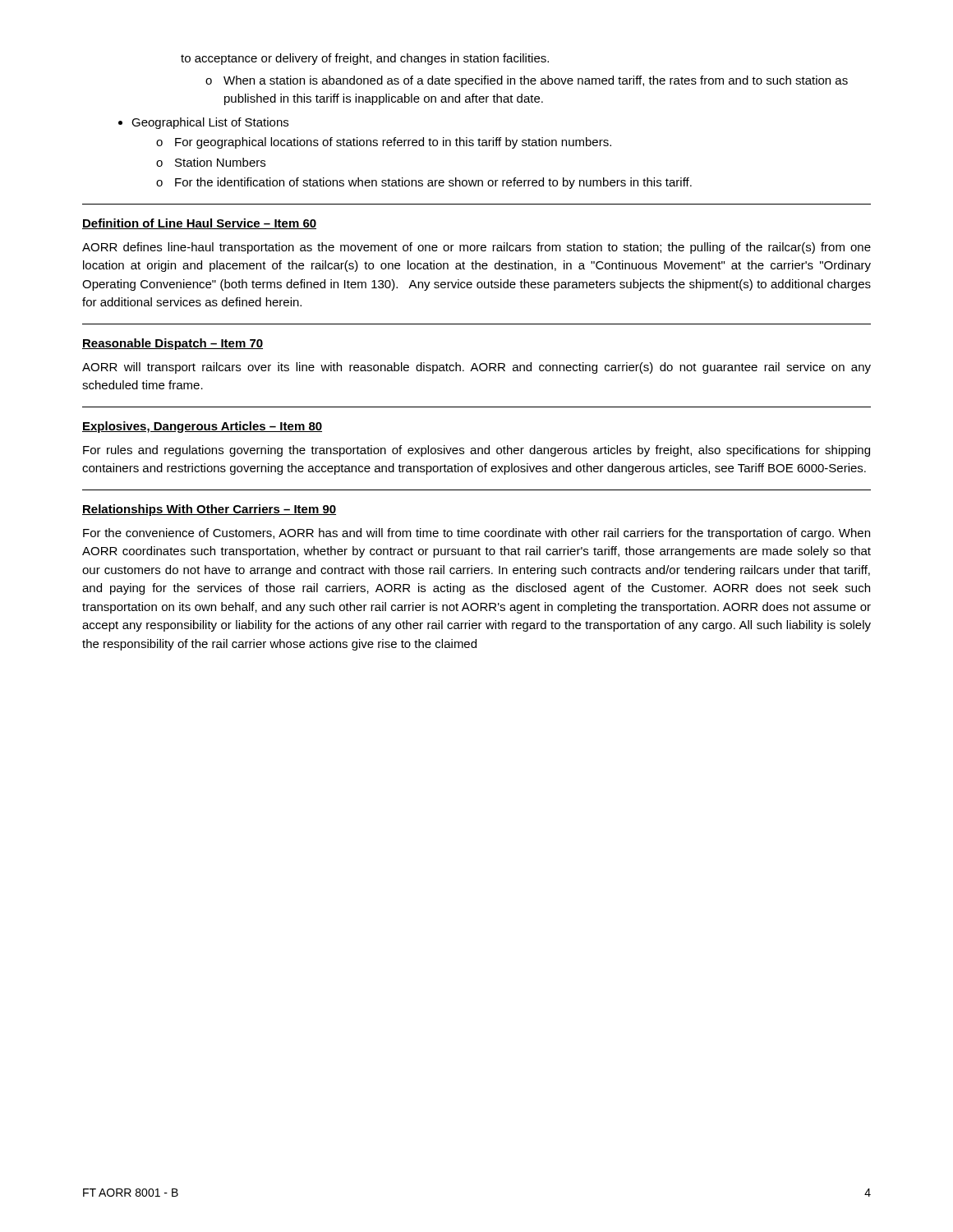Locate the section header that reads "Explosives, Dangerous Articles –"
The image size is (953, 1232).
point(202,425)
